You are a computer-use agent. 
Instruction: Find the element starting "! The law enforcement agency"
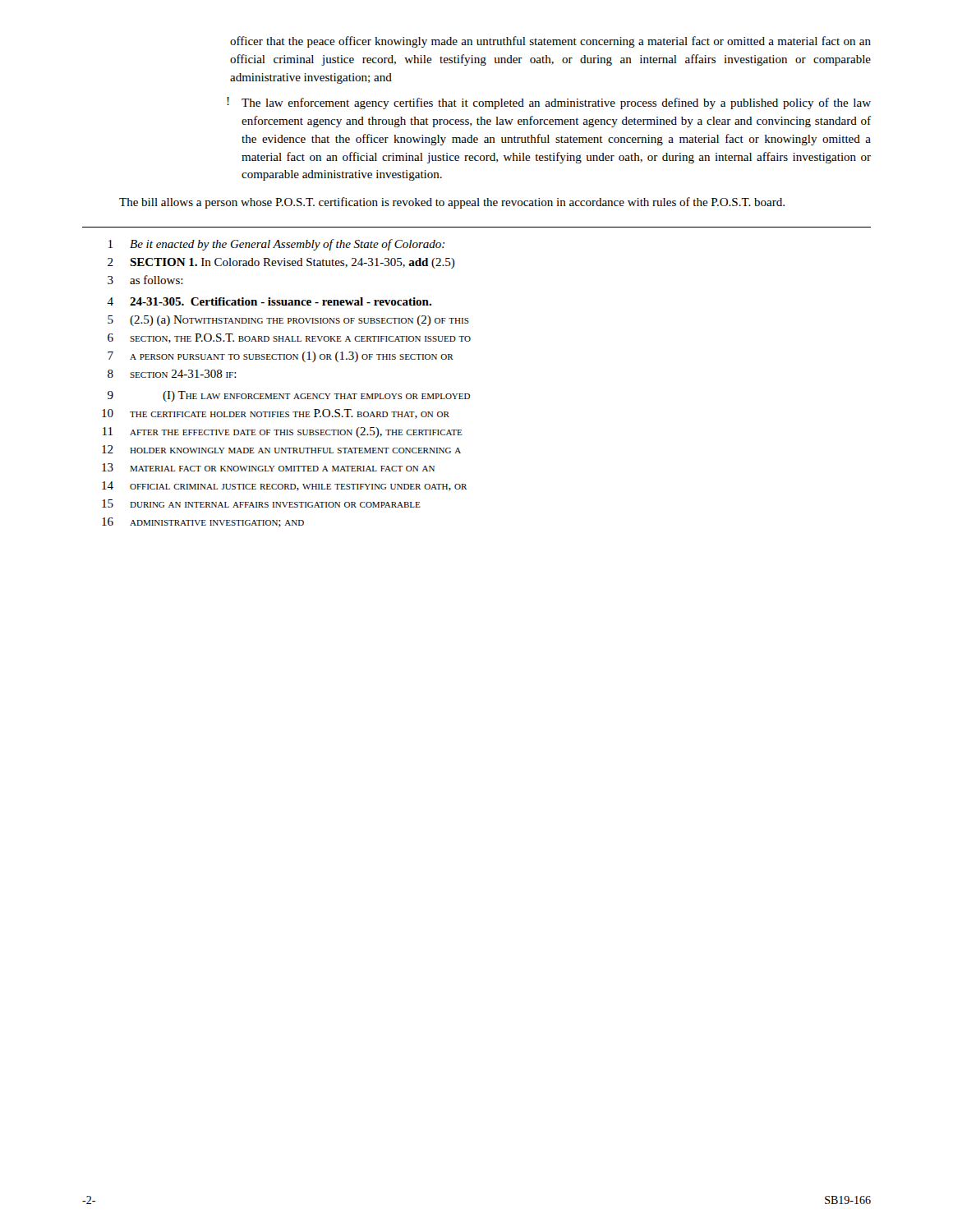point(476,139)
